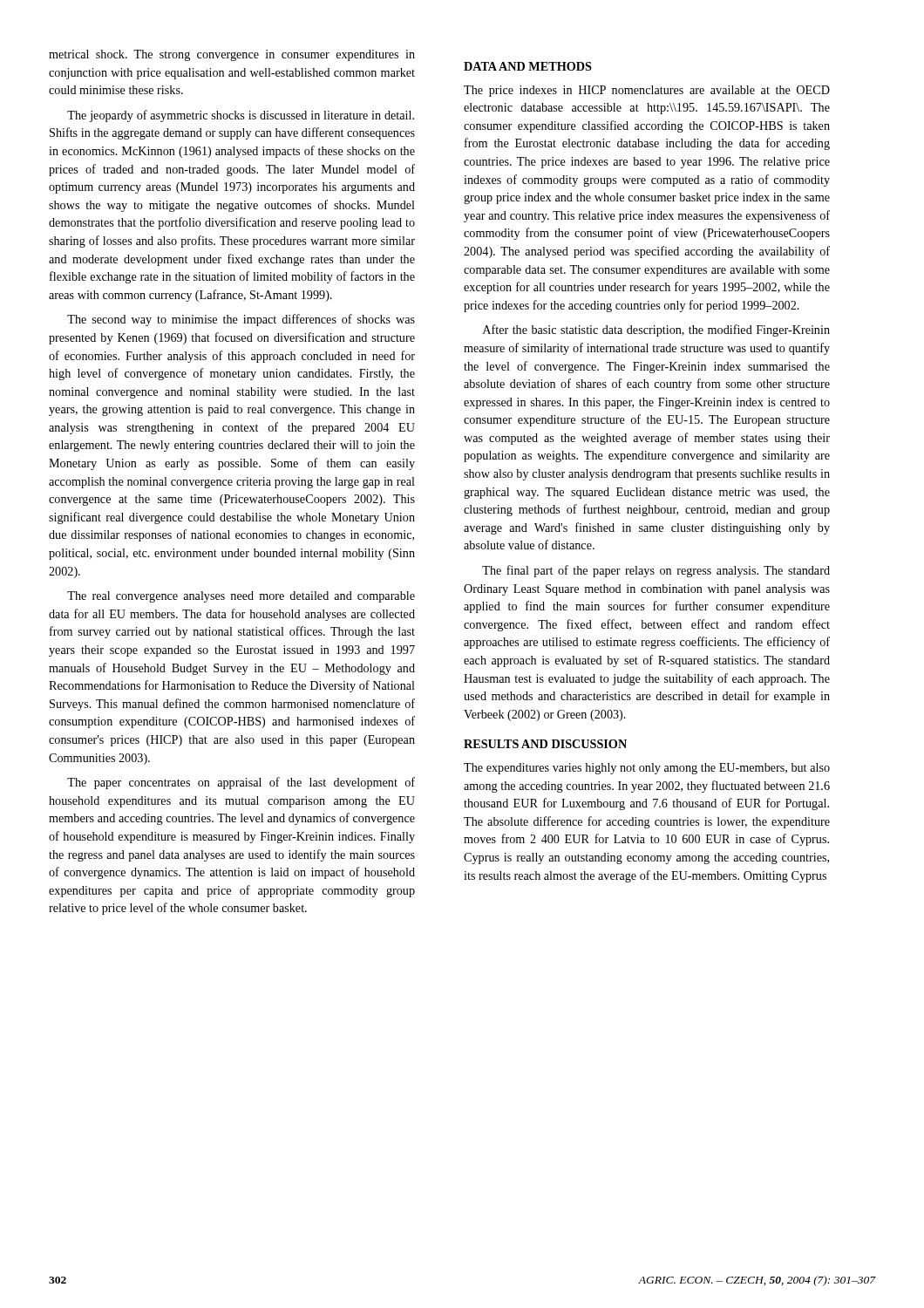Navigate to the block starting "DATA AND METHODS"

click(x=528, y=66)
